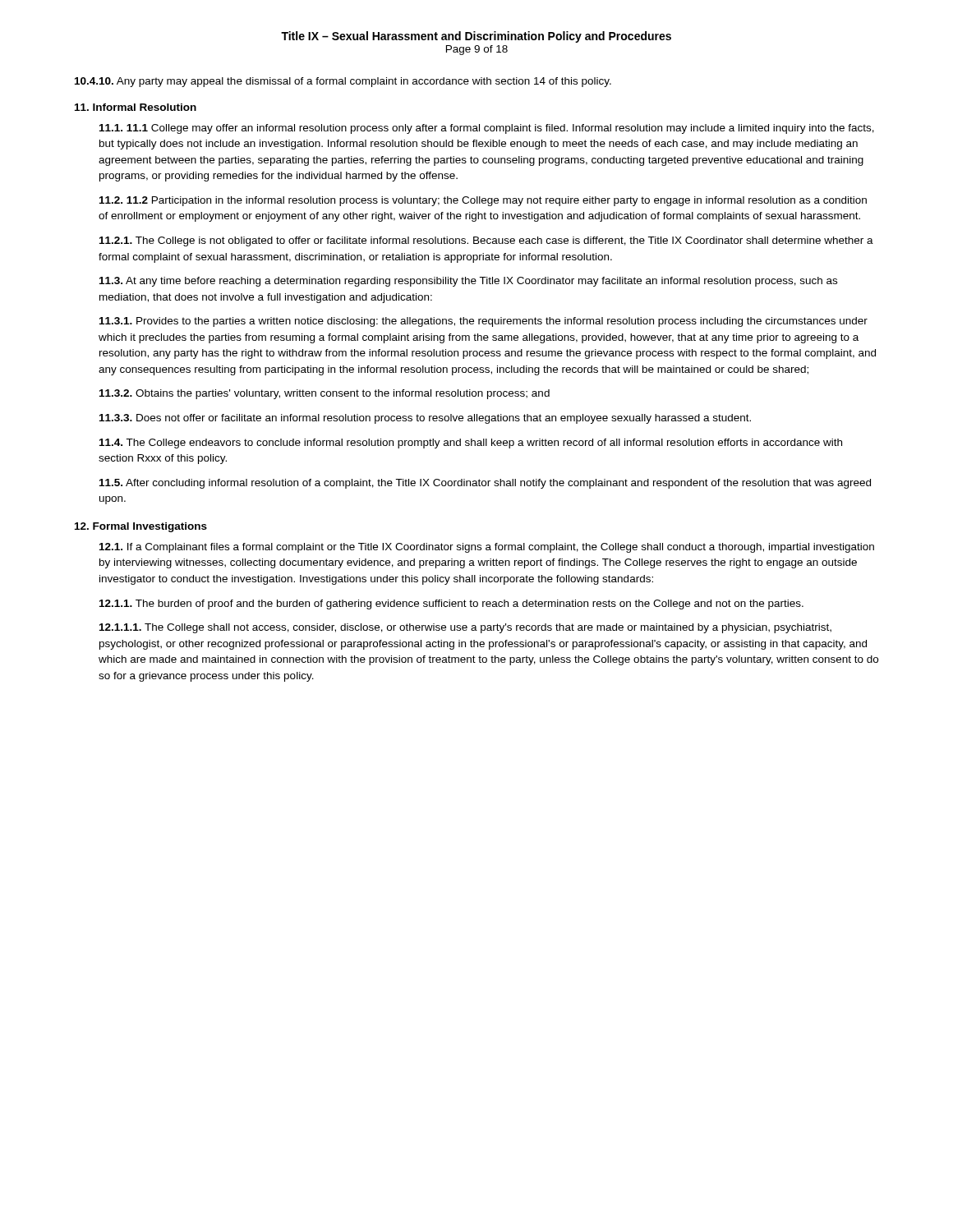Screen dimensions: 1232x953
Task: Point to the text starting "5. After concluding"
Action: [x=489, y=491]
